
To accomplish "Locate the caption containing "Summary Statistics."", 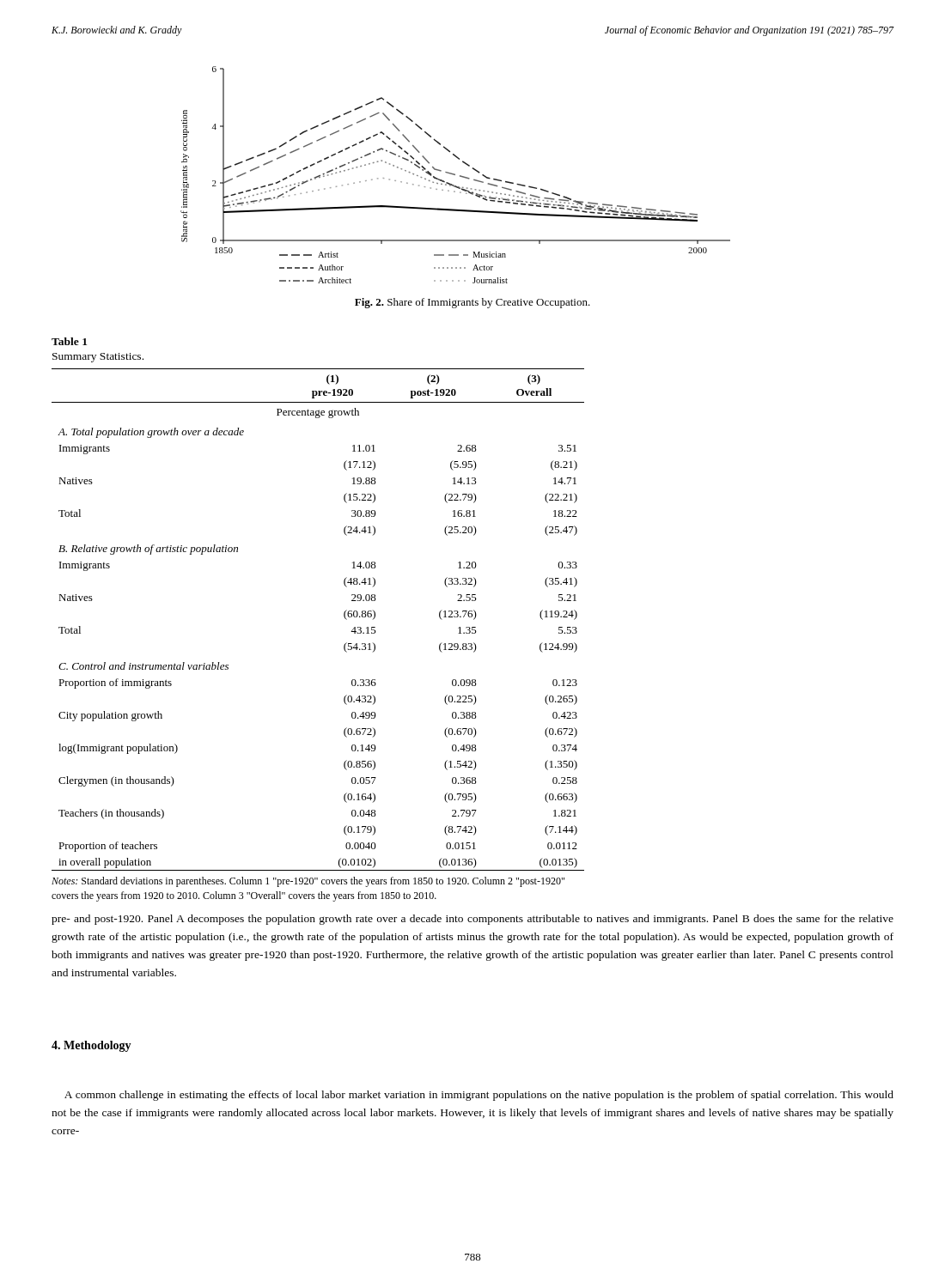I will point(98,356).
